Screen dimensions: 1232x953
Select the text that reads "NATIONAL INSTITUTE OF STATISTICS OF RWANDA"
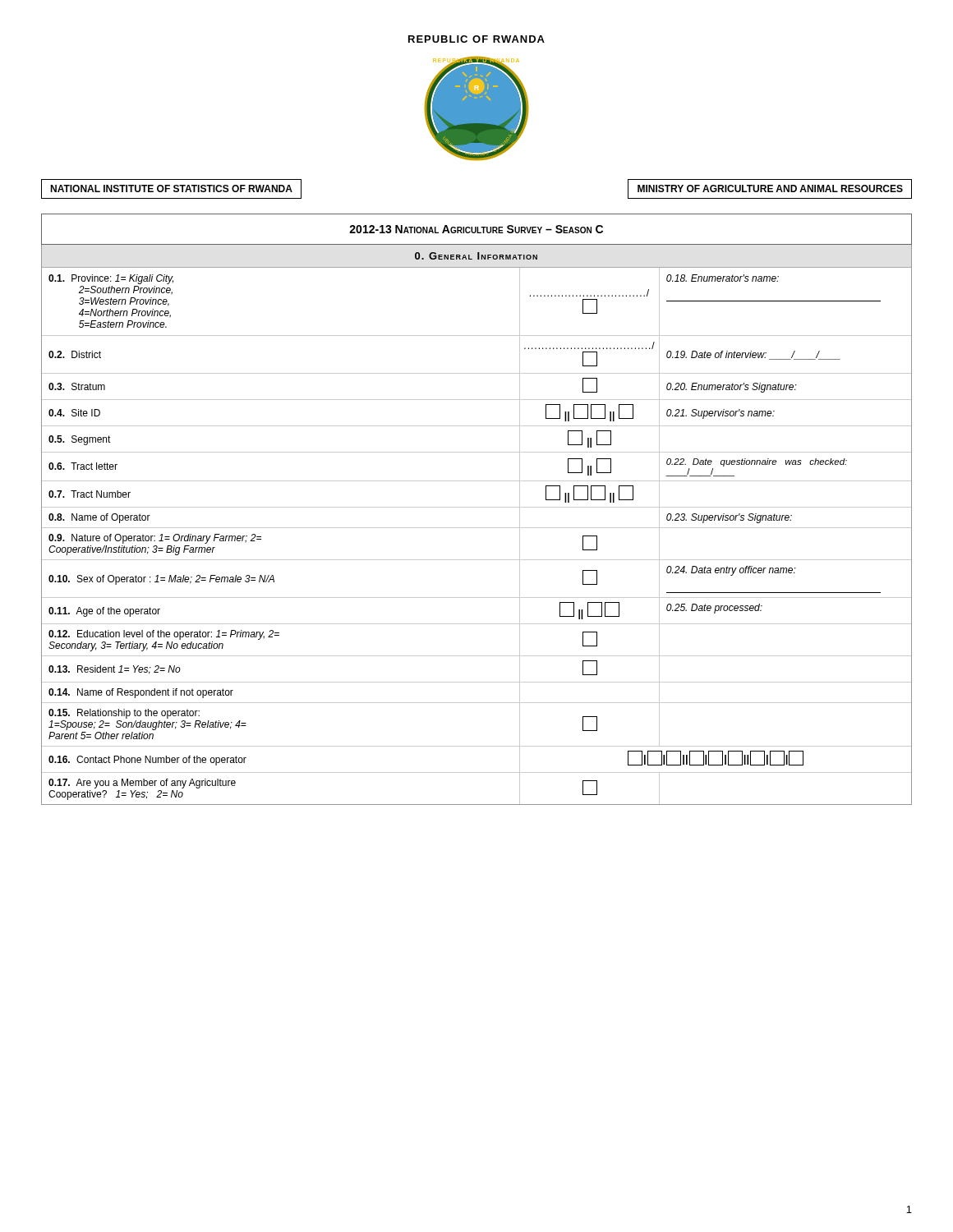171,189
